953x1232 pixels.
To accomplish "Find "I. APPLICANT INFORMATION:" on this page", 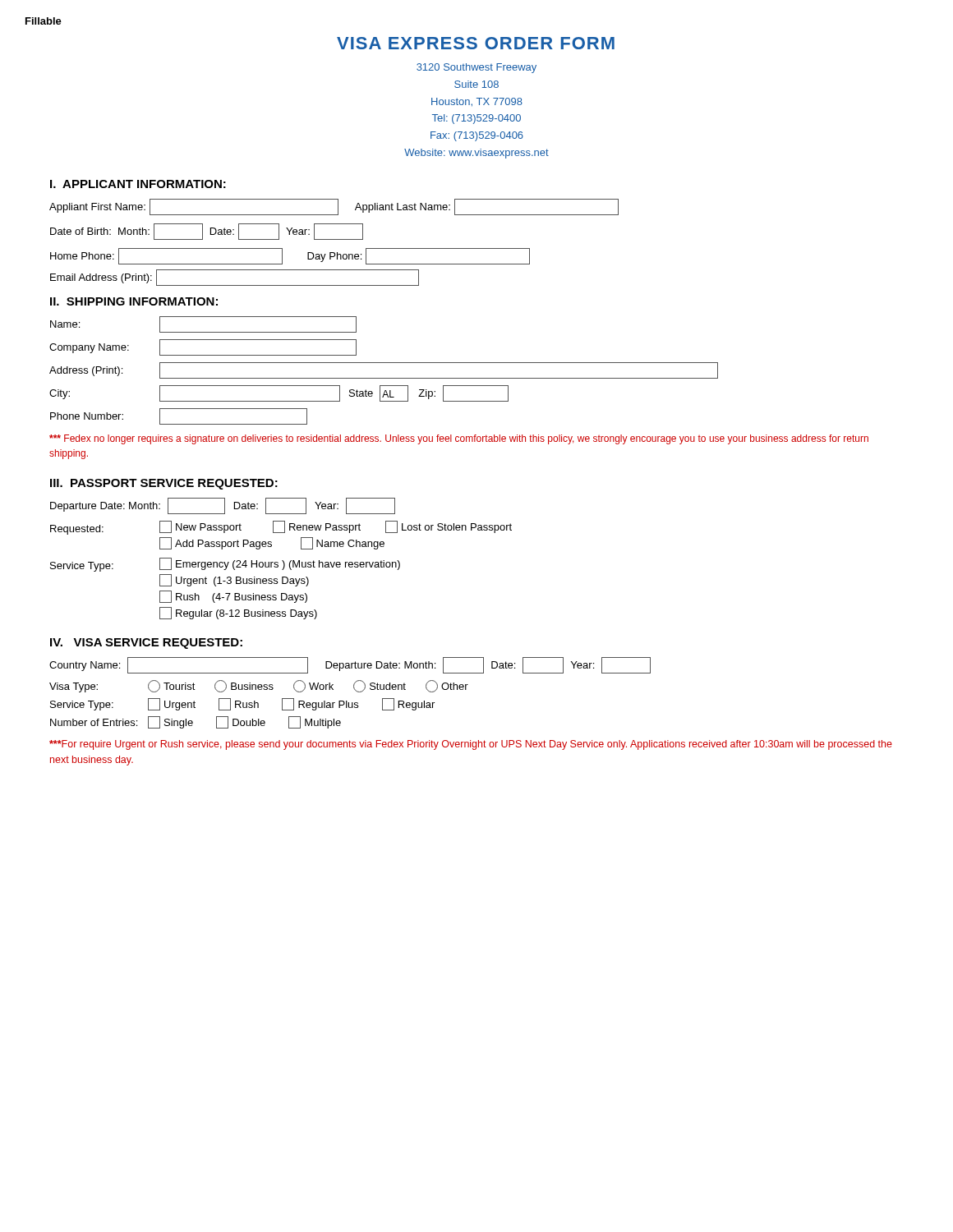I will click(138, 183).
